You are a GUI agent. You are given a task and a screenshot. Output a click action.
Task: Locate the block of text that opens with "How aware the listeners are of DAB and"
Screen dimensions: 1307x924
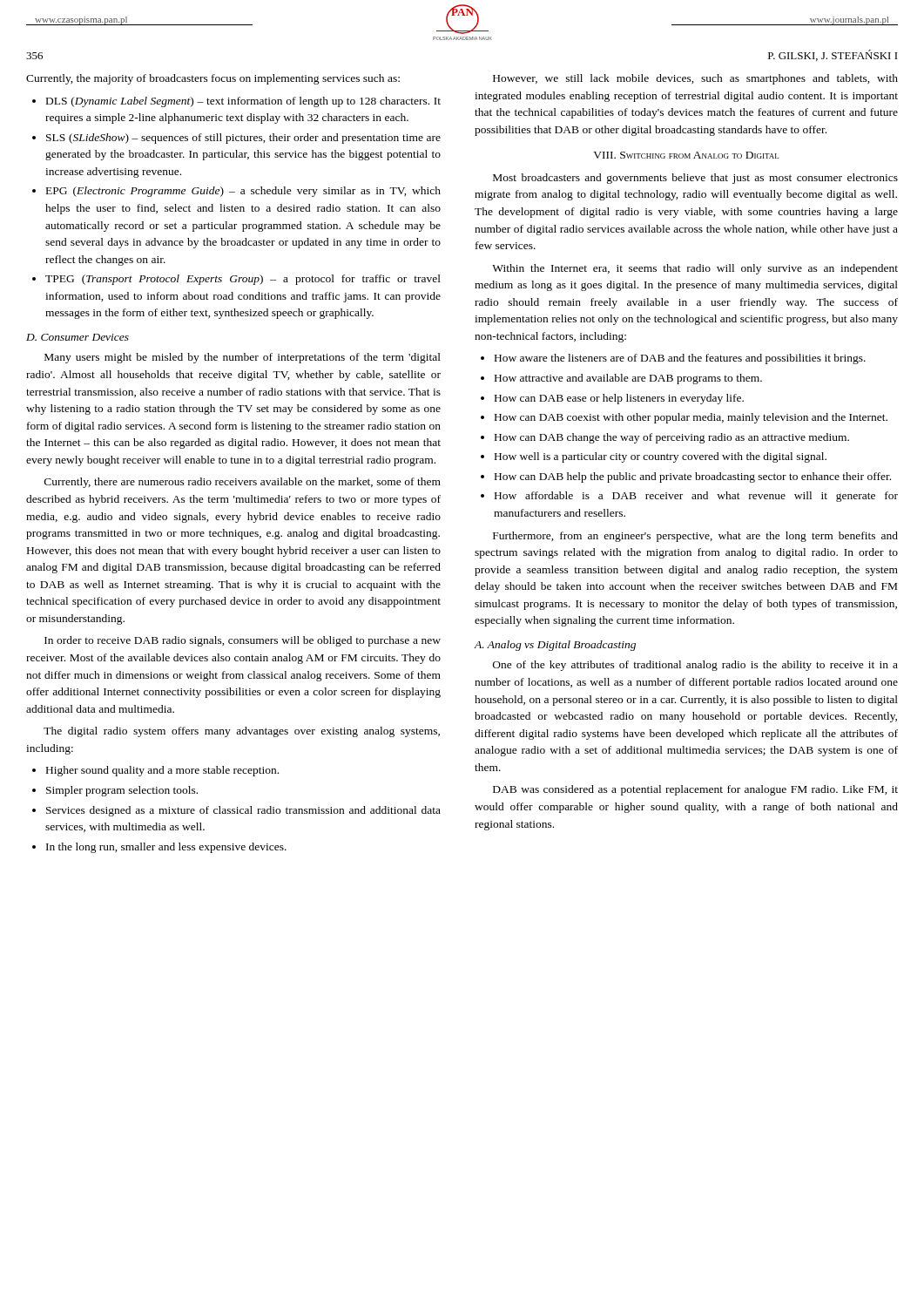click(x=696, y=358)
